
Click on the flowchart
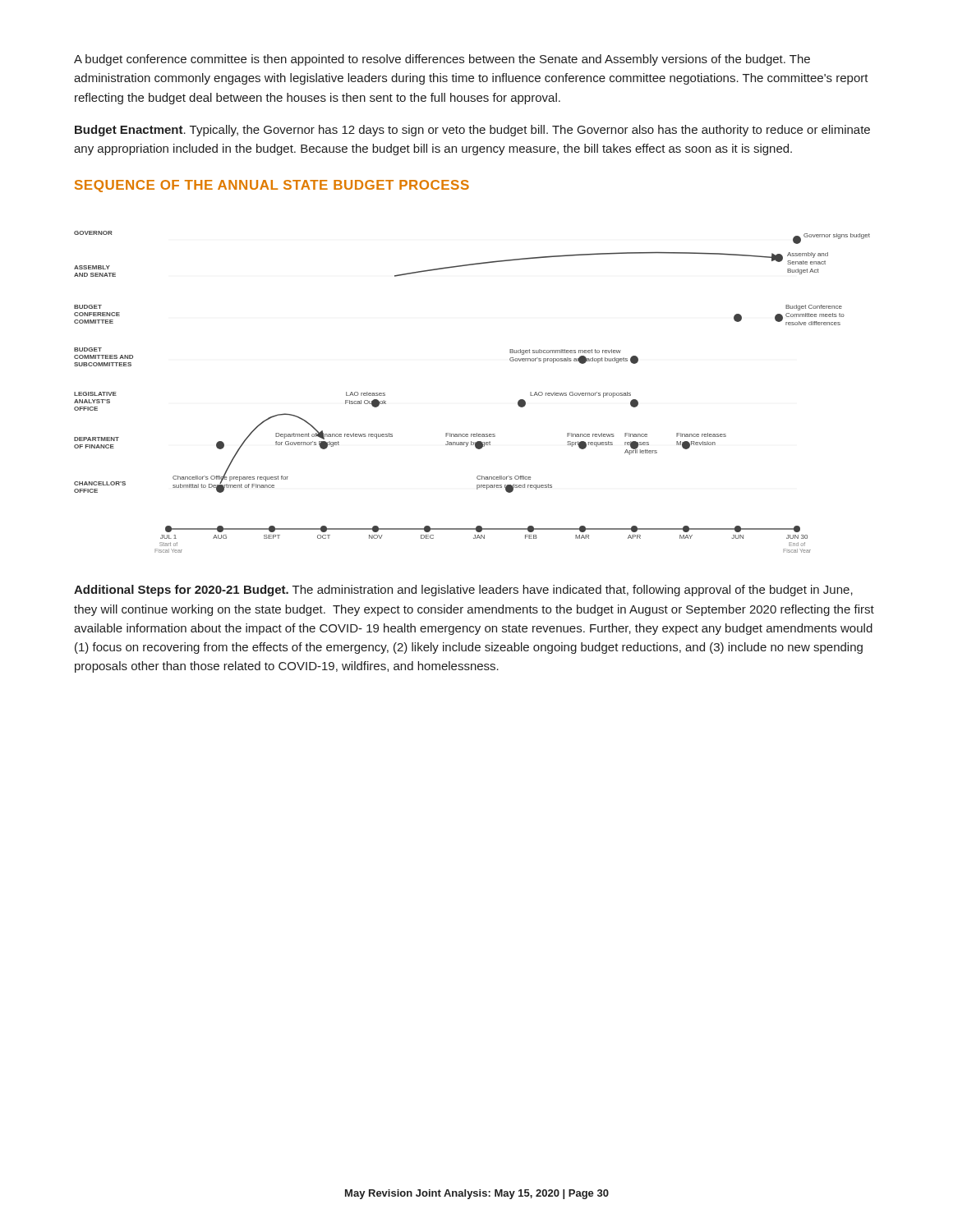pos(476,385)
